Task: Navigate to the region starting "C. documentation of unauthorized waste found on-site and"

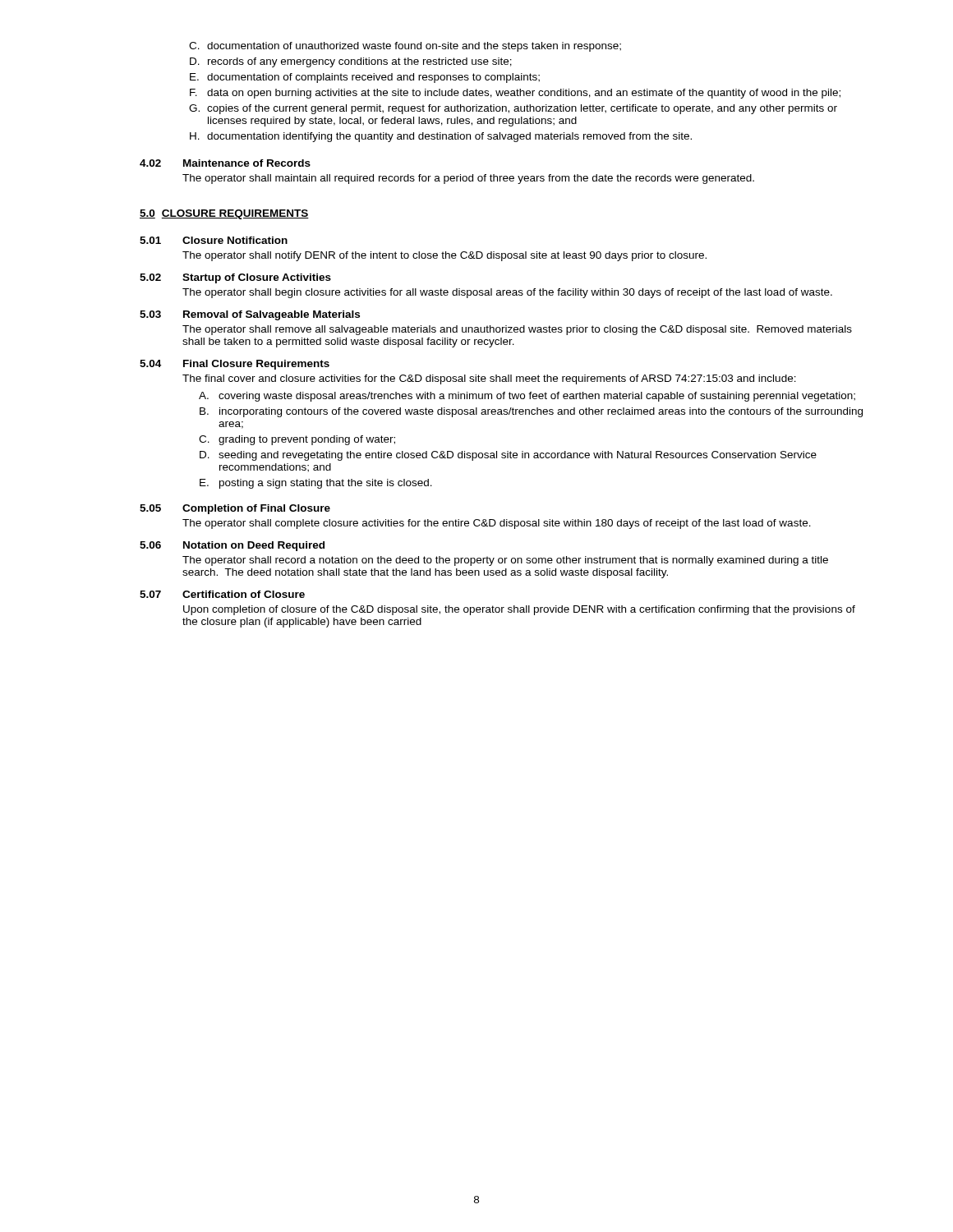Action: coord(530,46)
